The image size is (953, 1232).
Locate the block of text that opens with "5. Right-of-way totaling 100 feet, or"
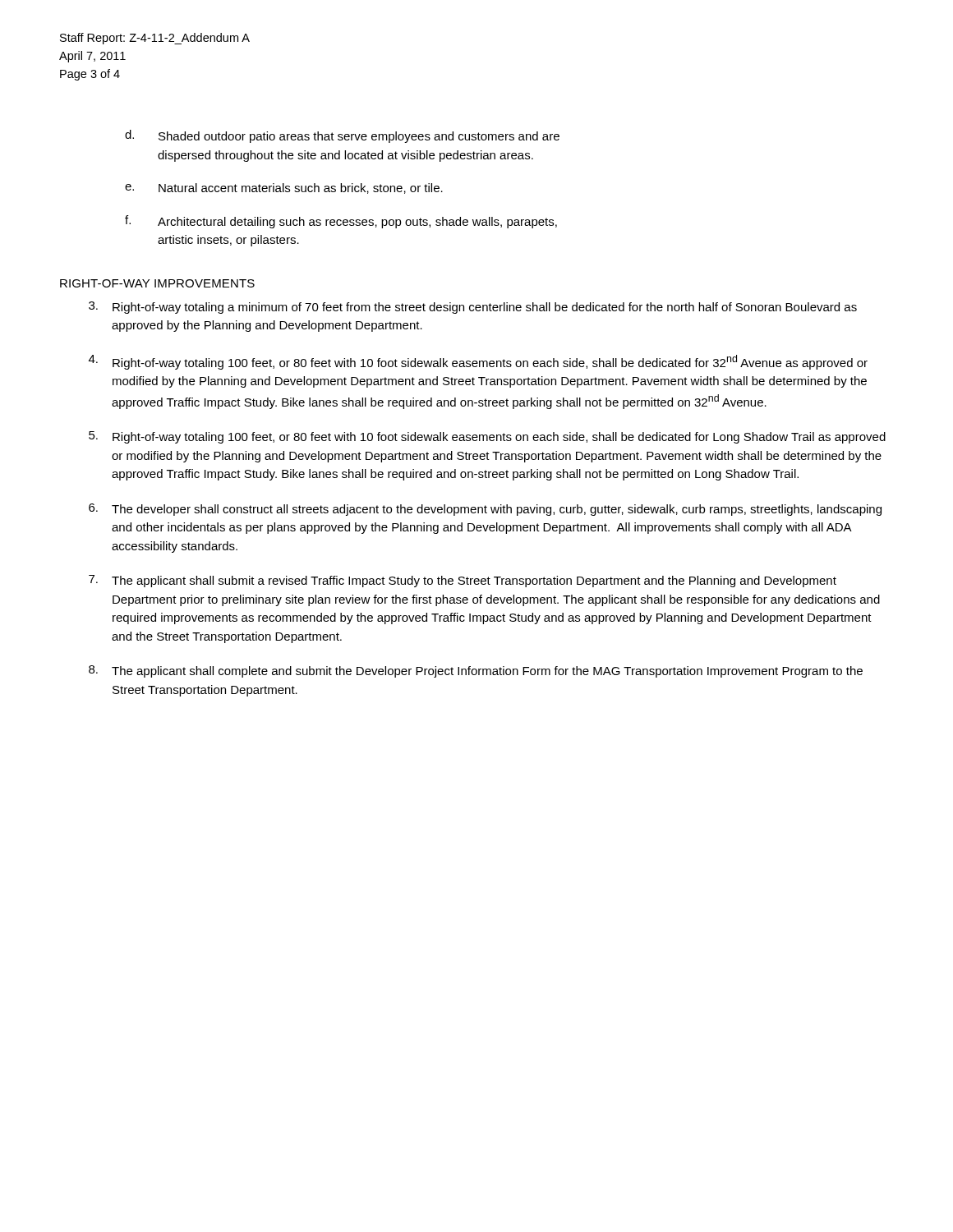(x=476, y=456)
